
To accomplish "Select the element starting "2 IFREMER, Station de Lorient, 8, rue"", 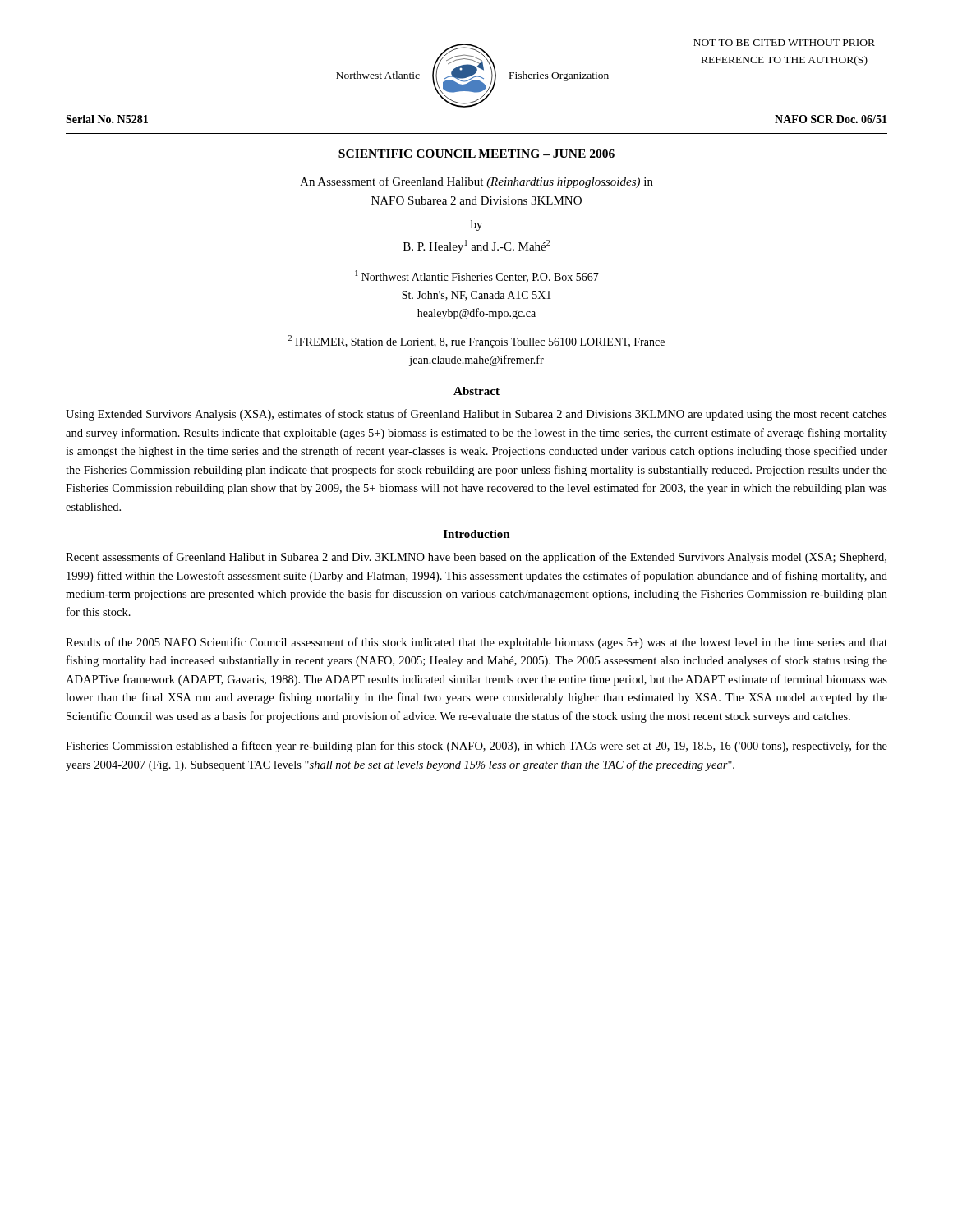I will coord(476,350).
